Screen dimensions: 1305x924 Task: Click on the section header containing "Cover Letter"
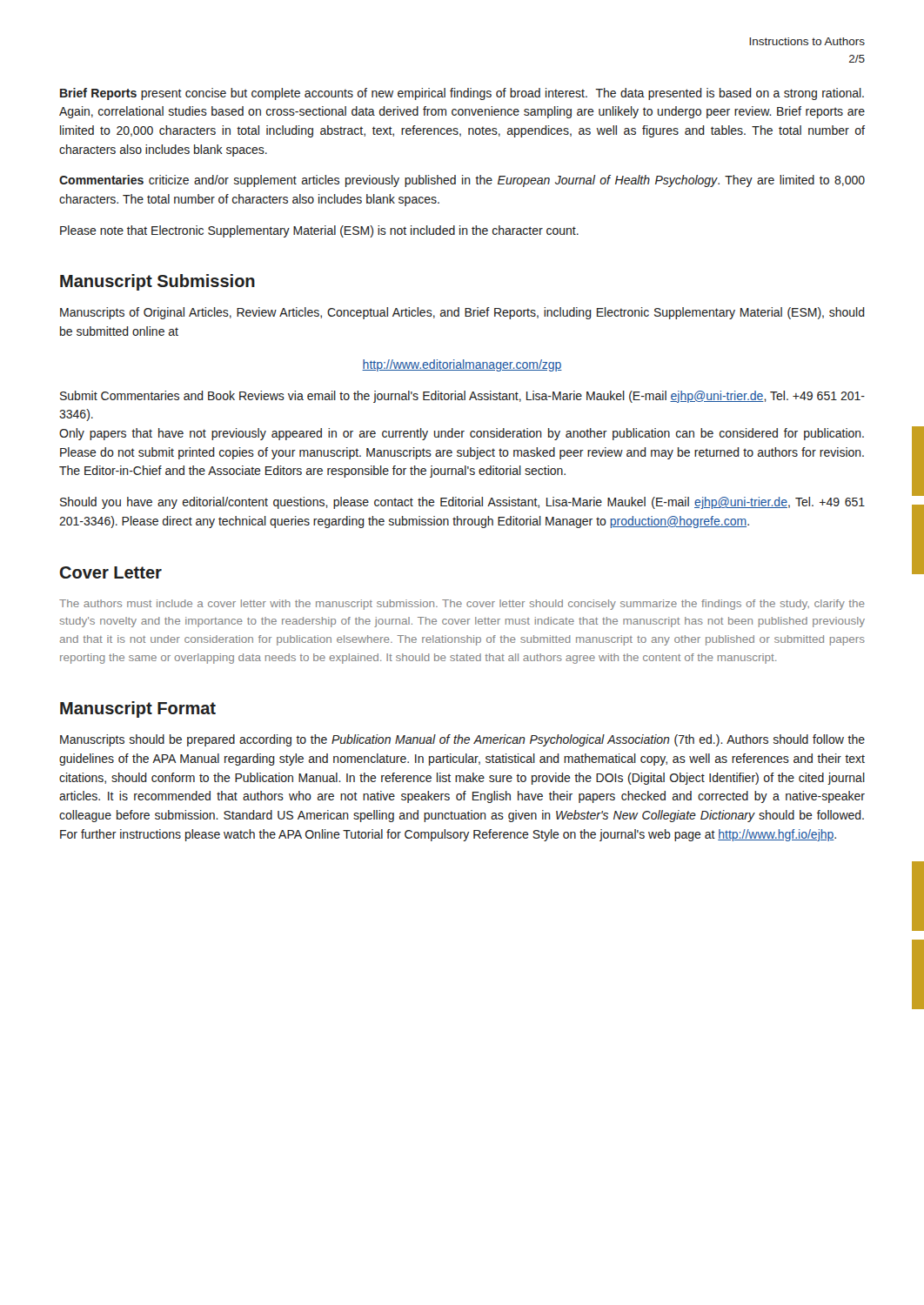110,572
